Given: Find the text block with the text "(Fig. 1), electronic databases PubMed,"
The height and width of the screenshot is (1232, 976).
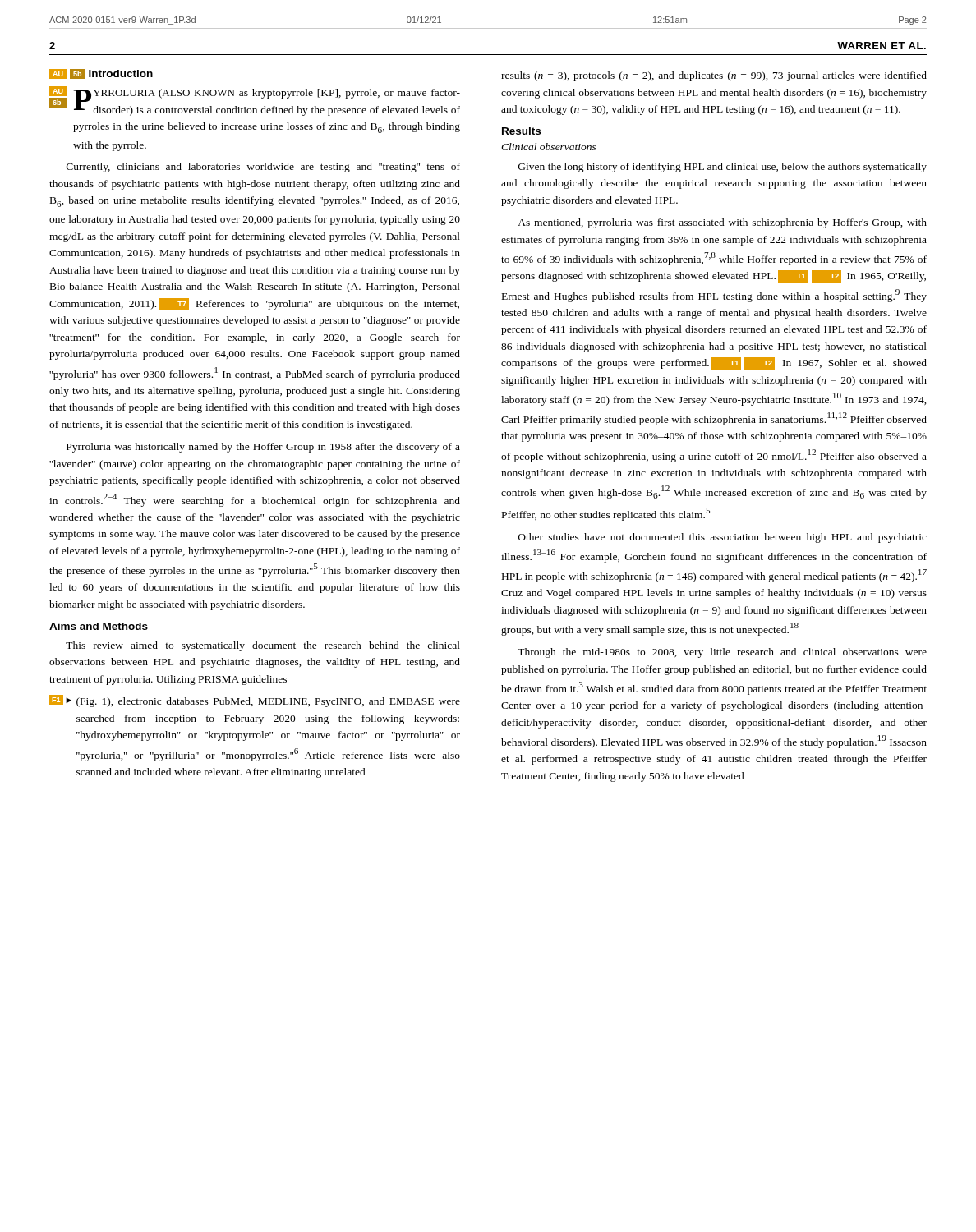Looking at the screenshot, I should pos(268,736).
